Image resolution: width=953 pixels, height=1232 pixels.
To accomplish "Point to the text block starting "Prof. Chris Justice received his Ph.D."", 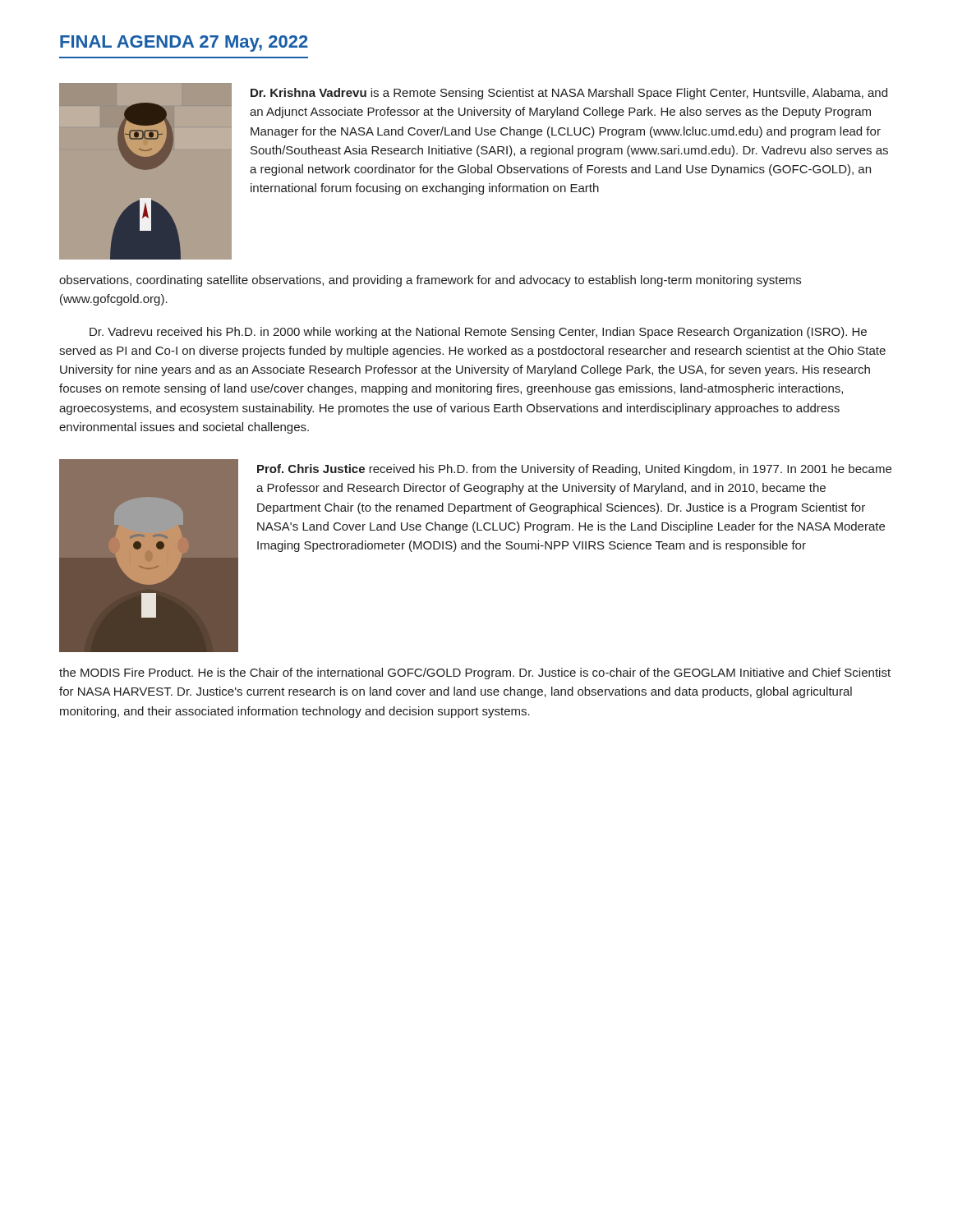I will click(574, 507).
